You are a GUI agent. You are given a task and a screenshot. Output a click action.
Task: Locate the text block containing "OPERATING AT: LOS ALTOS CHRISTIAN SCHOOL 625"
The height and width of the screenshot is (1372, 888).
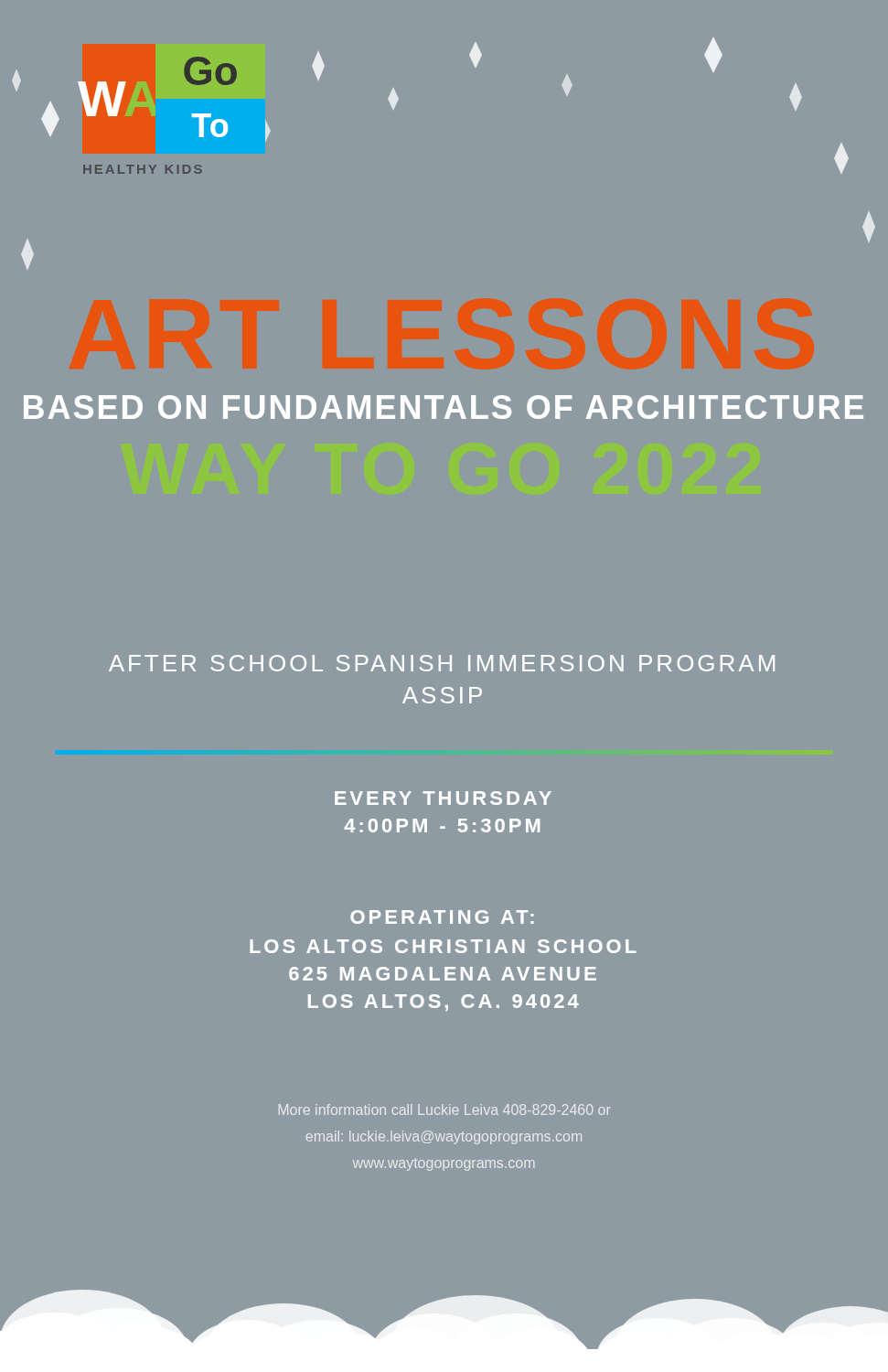pos(444,960)
